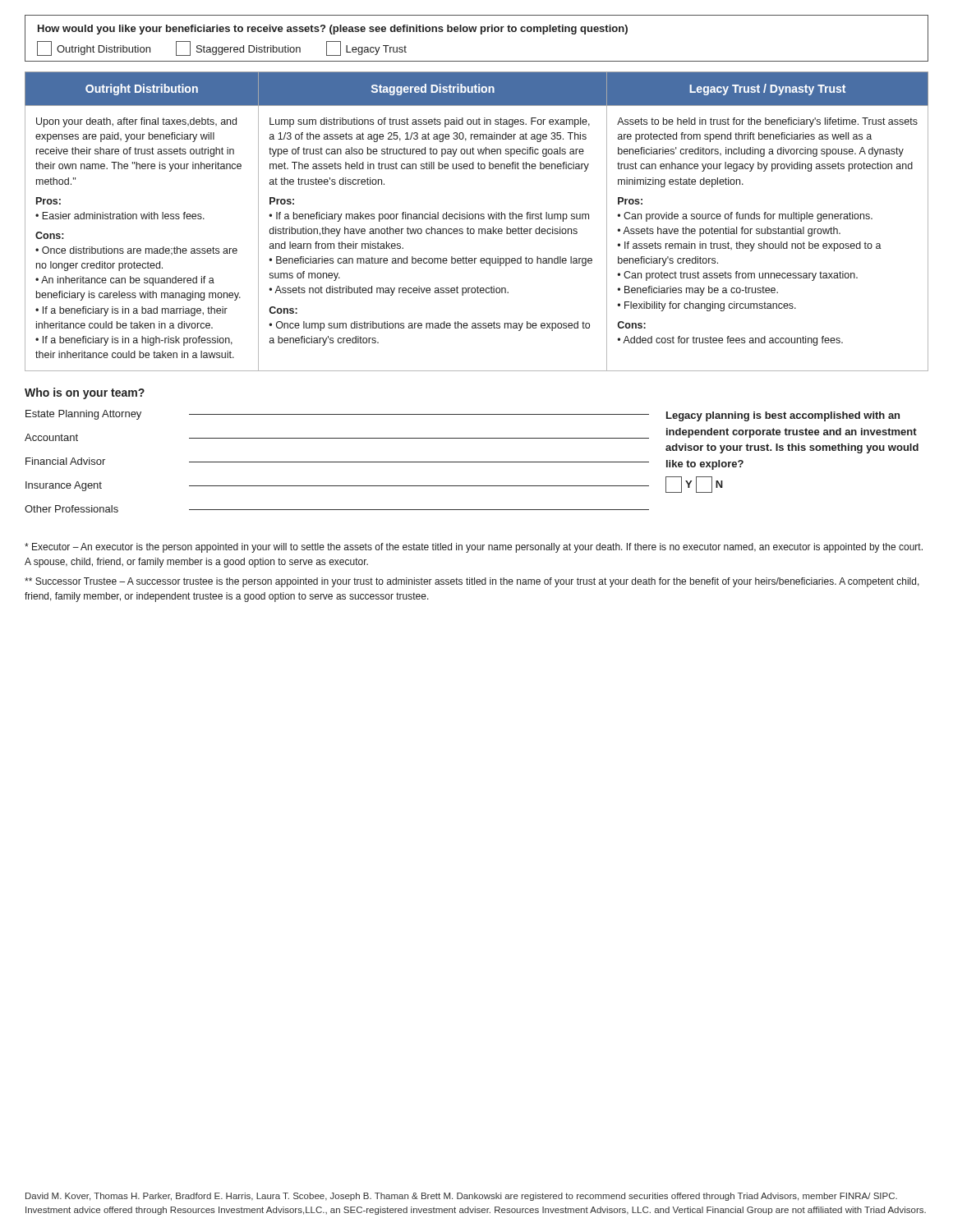This screenshot has width=953, height=1232.
Task: Find the region starting "How would you like your beneficiaries to receive"
Action: pos(476,39)
